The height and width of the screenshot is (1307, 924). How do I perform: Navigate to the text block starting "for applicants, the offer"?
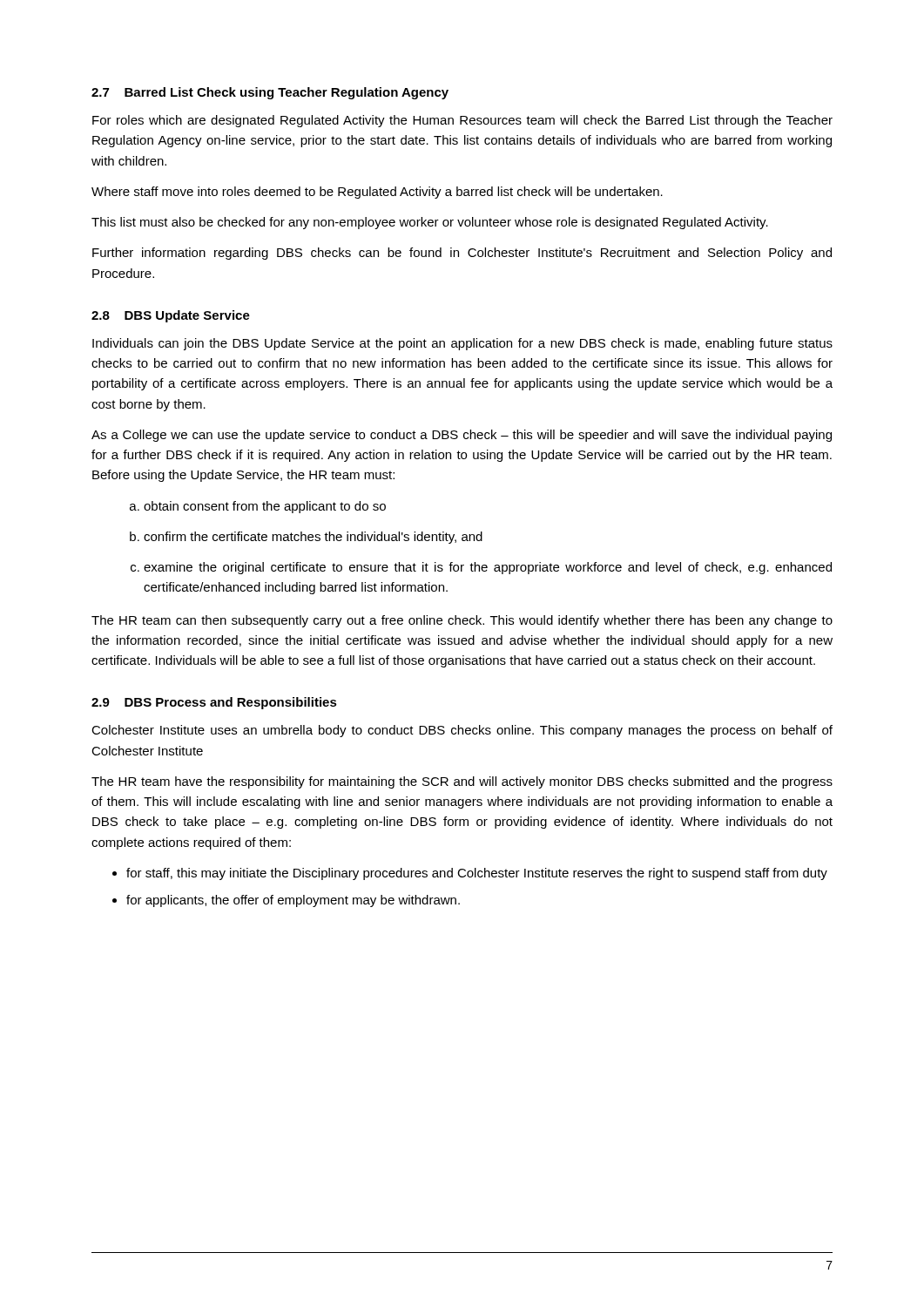pos(294,900)
